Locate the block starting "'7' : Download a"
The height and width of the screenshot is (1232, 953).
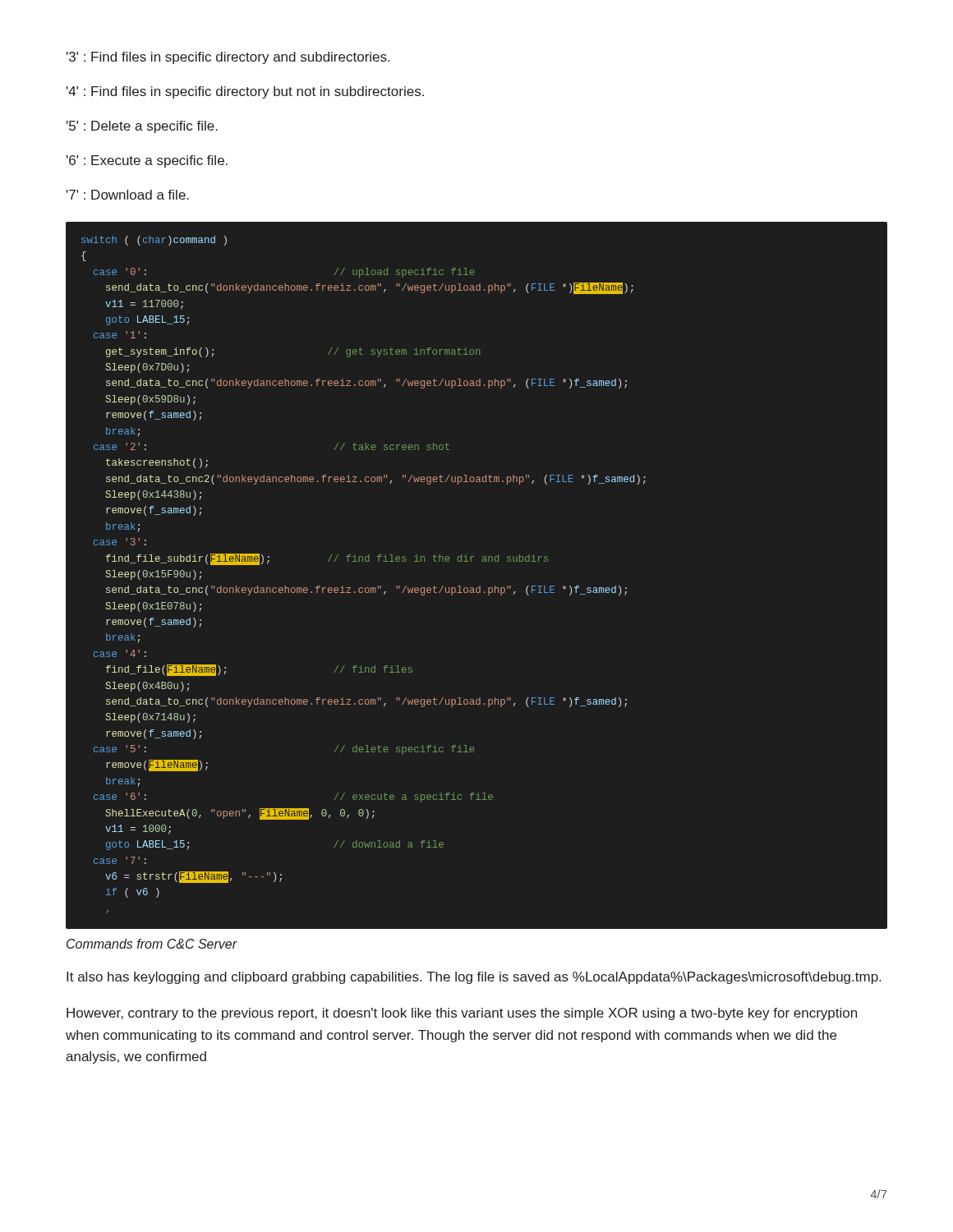click(x=128, y=195)
